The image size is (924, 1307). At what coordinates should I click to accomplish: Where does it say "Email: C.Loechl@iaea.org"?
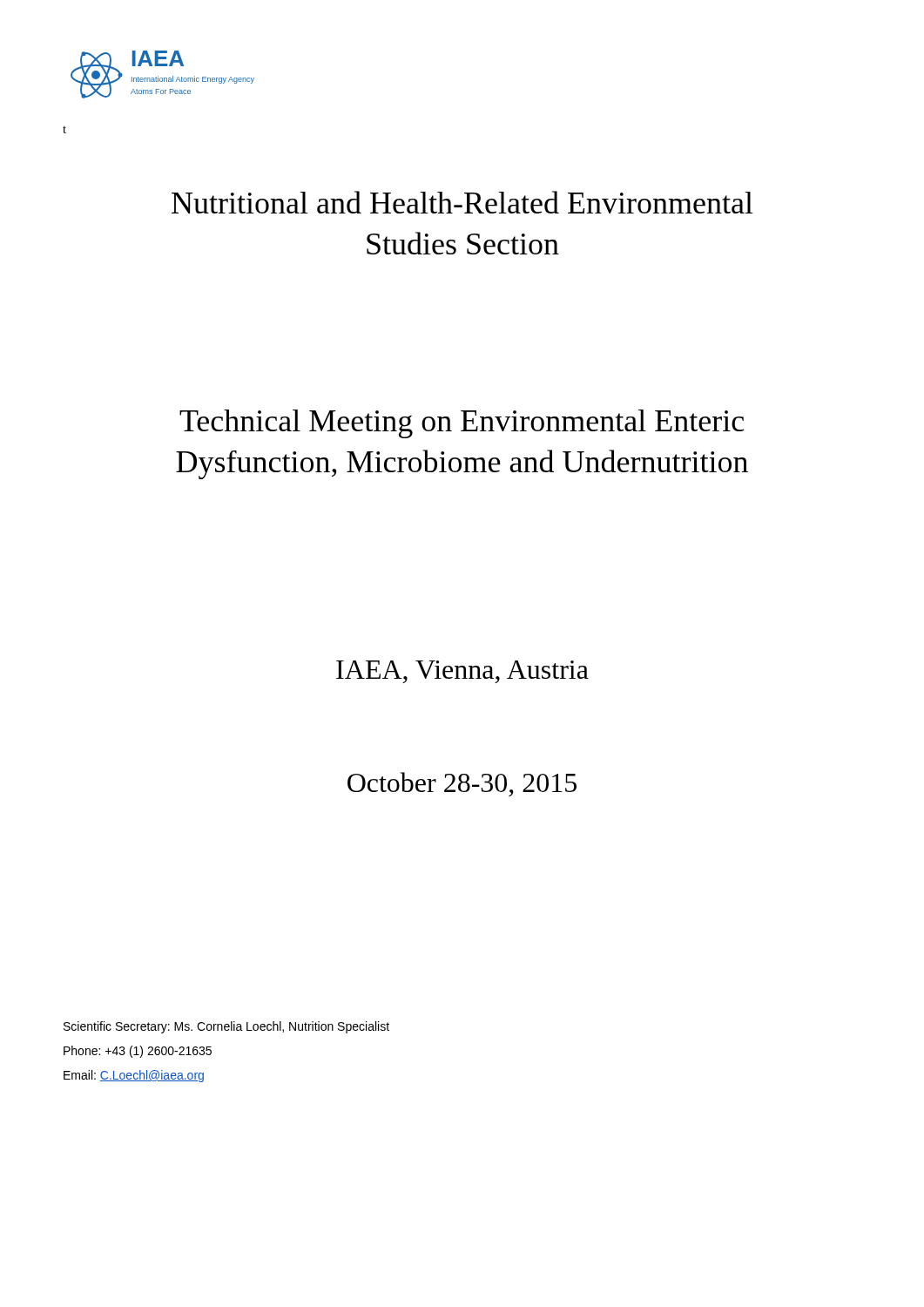(x=134, y=1076)
